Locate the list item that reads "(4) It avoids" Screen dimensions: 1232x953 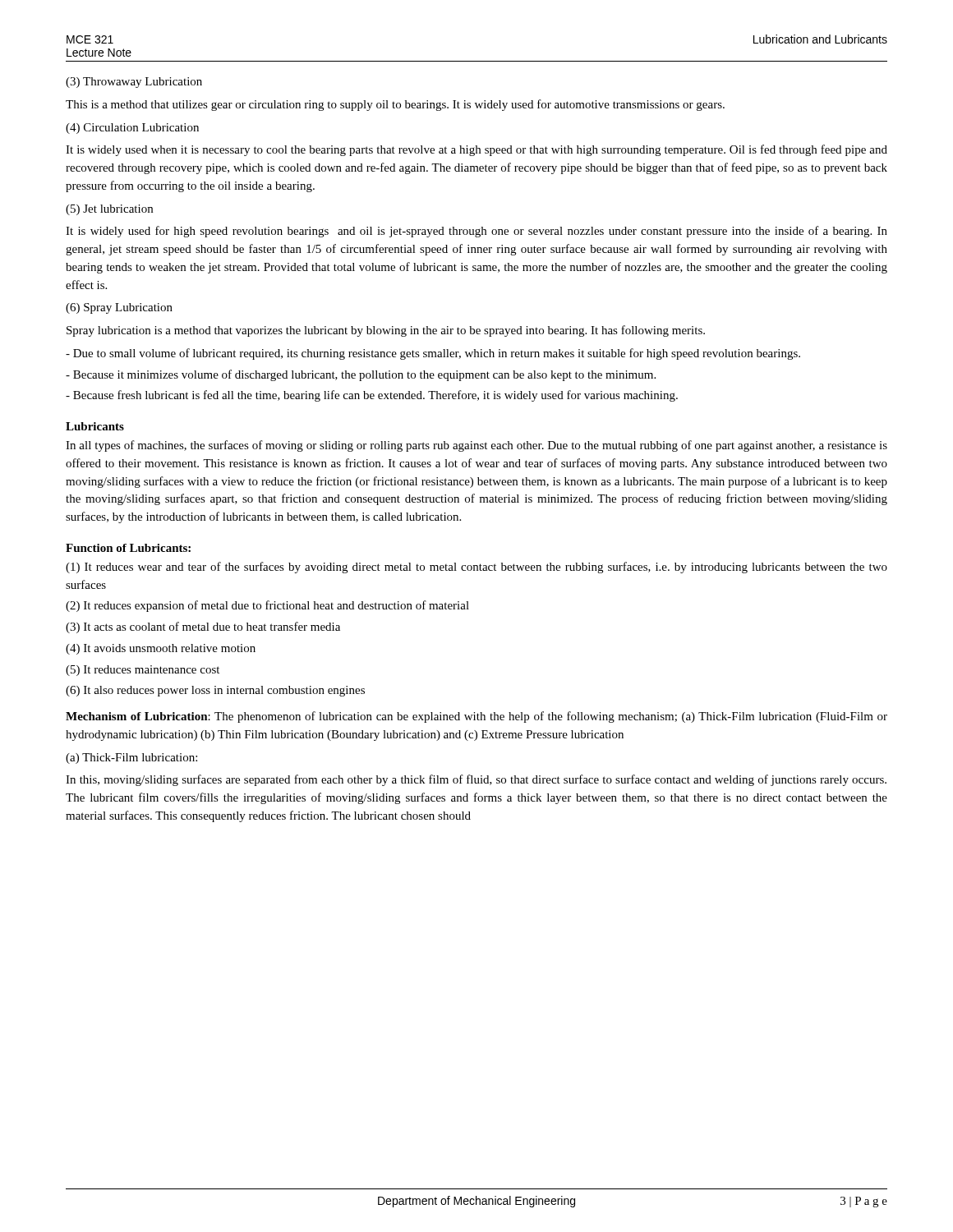(161, 648)
